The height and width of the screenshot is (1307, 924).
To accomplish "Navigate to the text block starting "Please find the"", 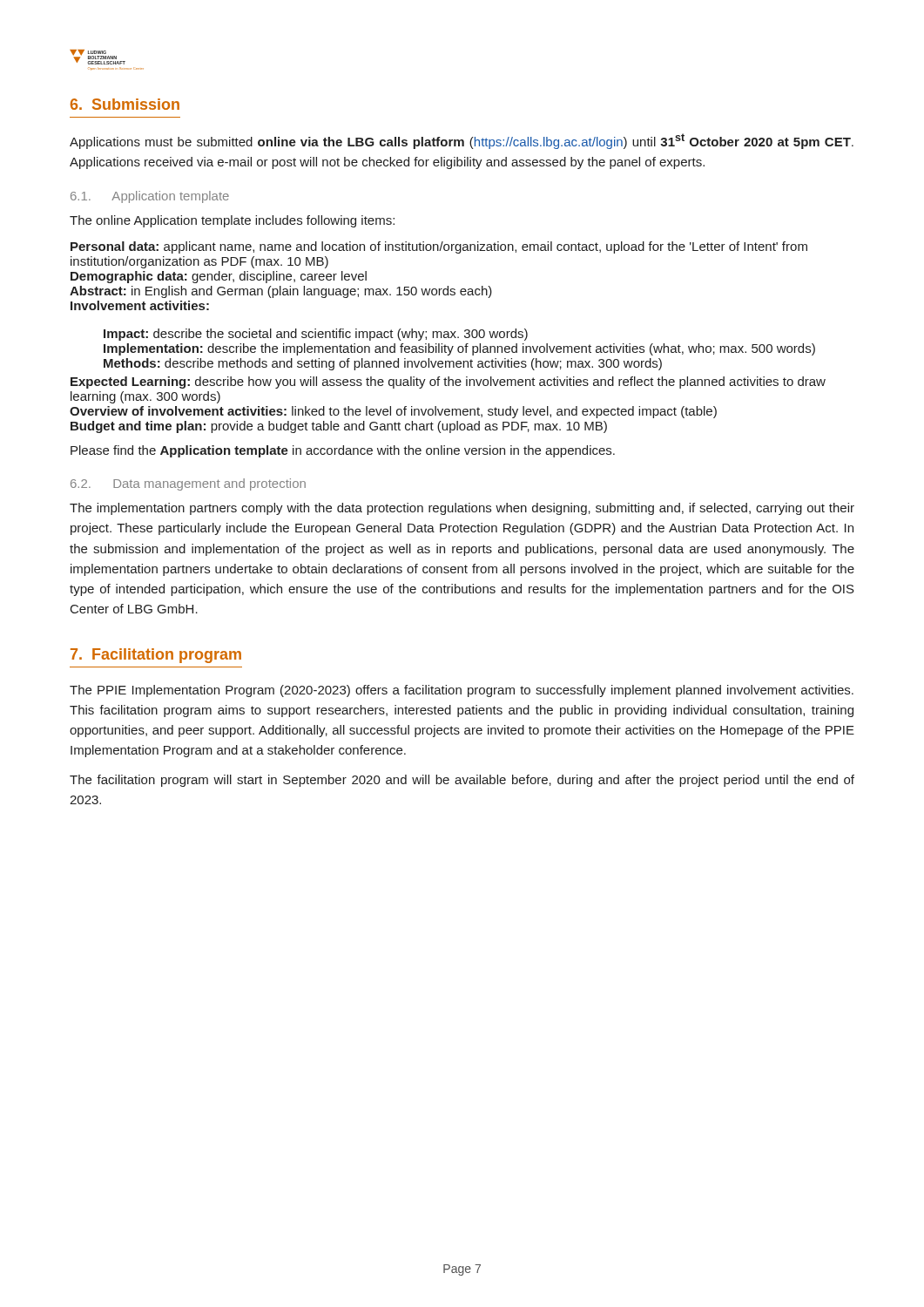I will pos(343,450).
